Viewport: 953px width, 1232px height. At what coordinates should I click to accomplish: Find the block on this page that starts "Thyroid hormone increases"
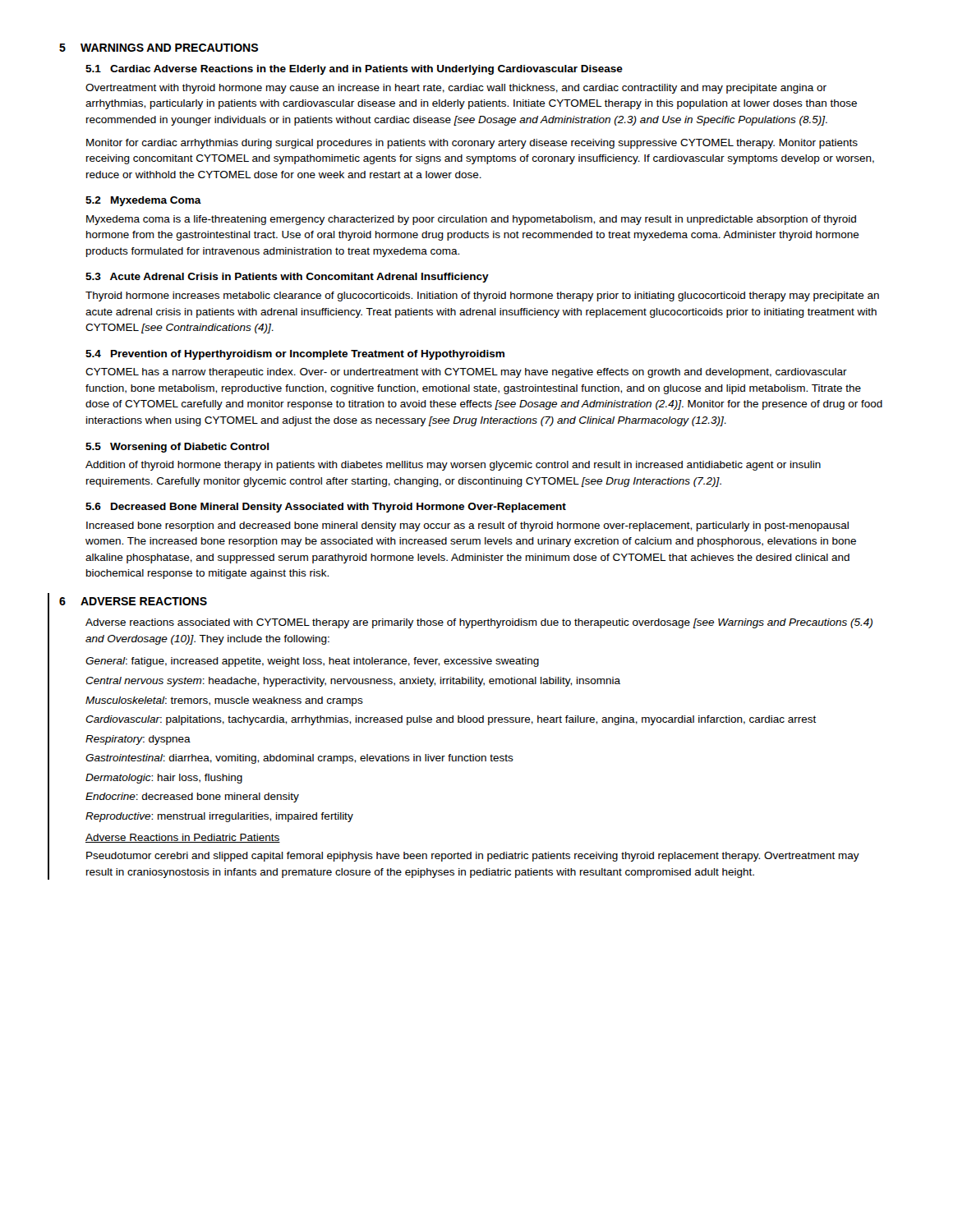click(482, 311)
